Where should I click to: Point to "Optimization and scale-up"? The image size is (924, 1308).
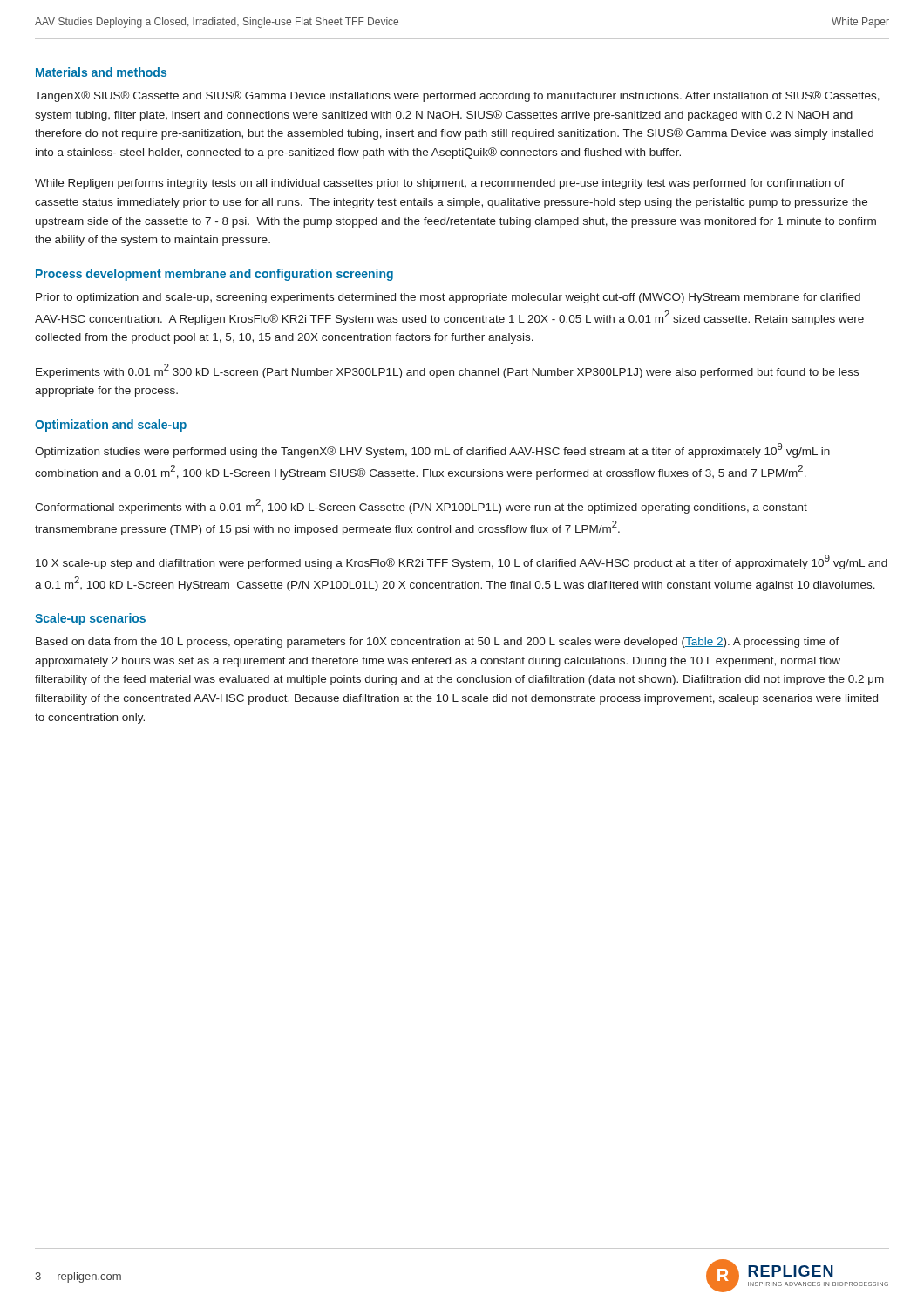tap(111, 424)
